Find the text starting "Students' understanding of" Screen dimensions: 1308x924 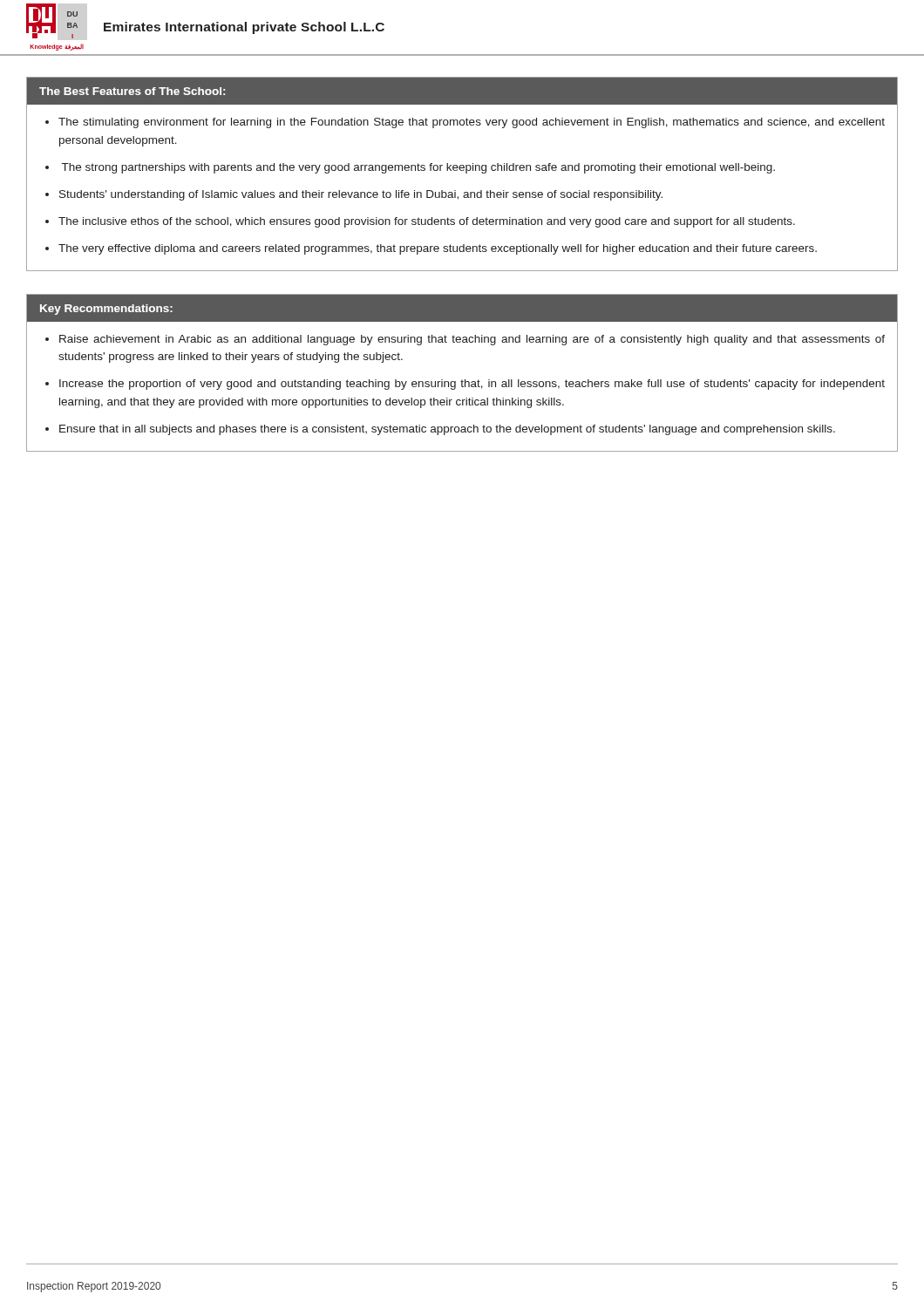point(361,194)
